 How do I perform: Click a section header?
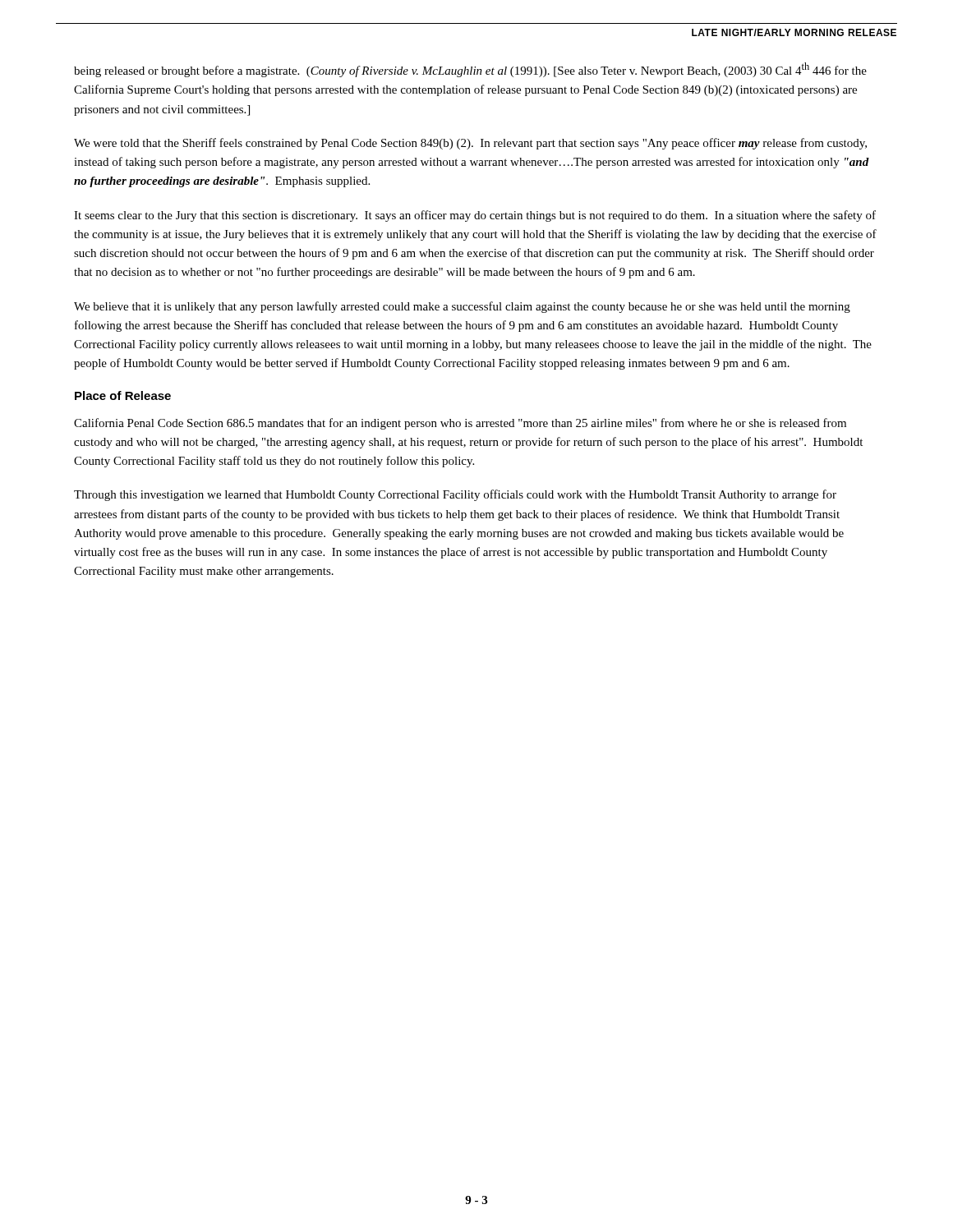123,395
